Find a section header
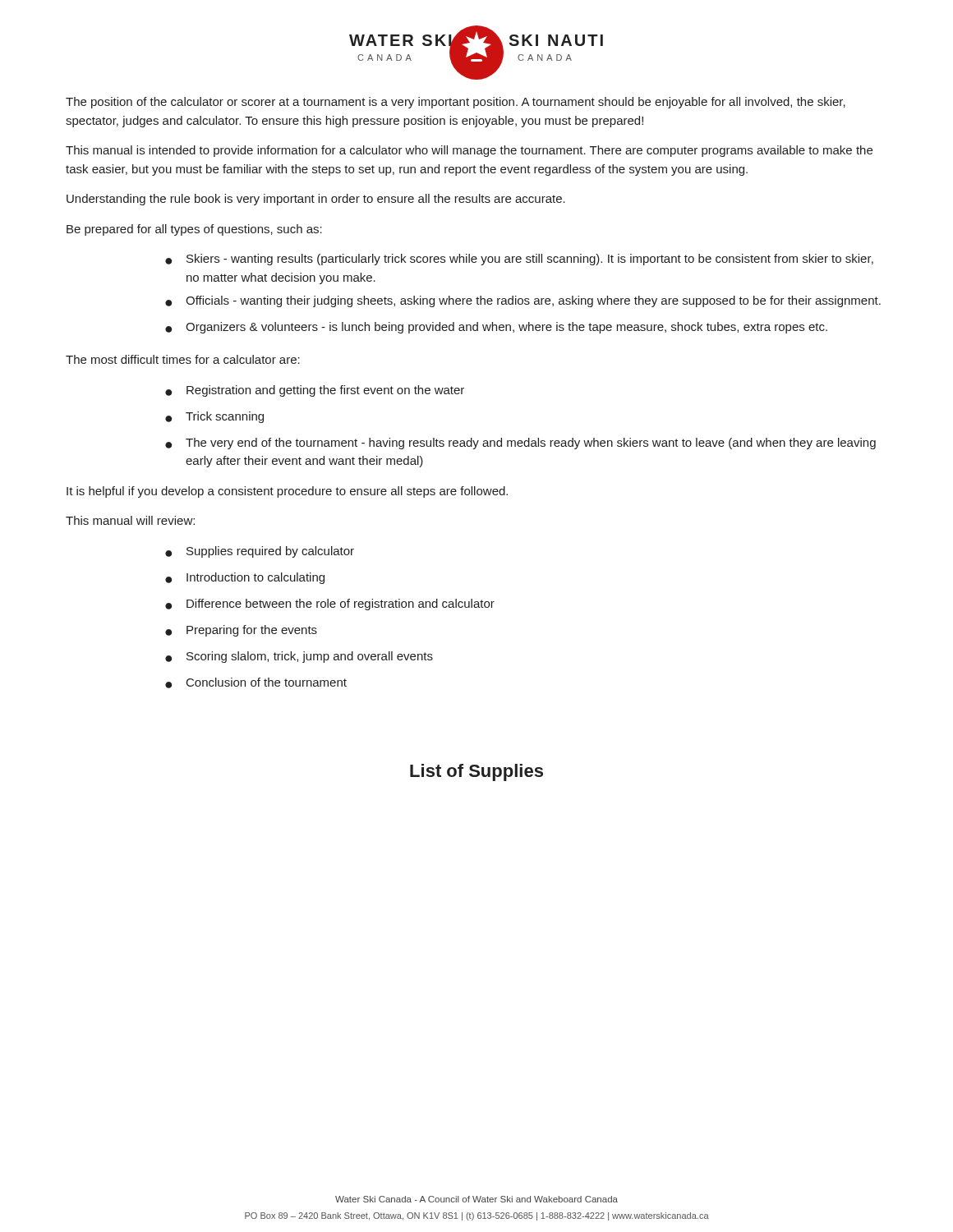953x1232 pixels. click(x=476, y=772)
